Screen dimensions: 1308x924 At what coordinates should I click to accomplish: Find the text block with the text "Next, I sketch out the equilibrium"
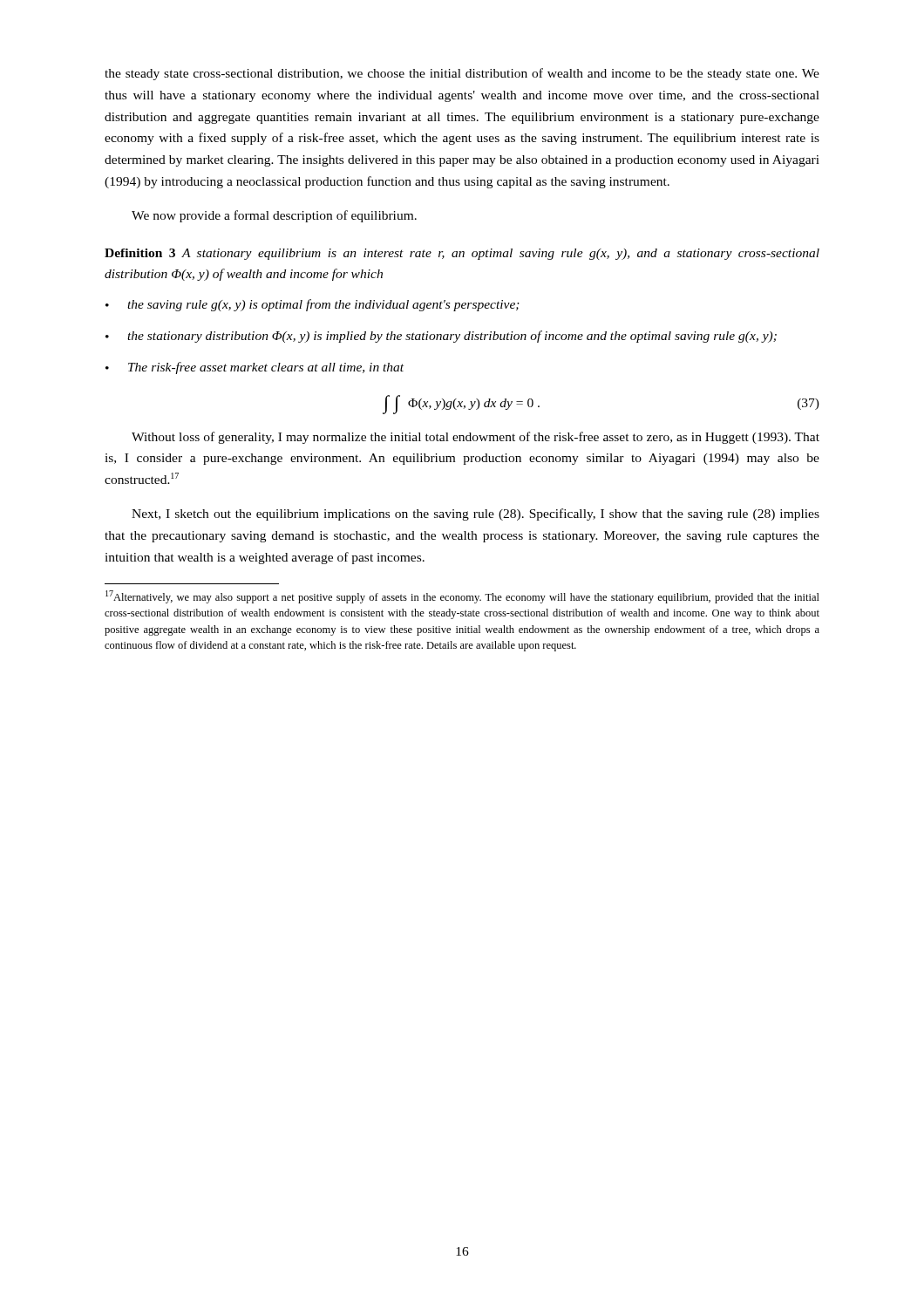point(462,535)
